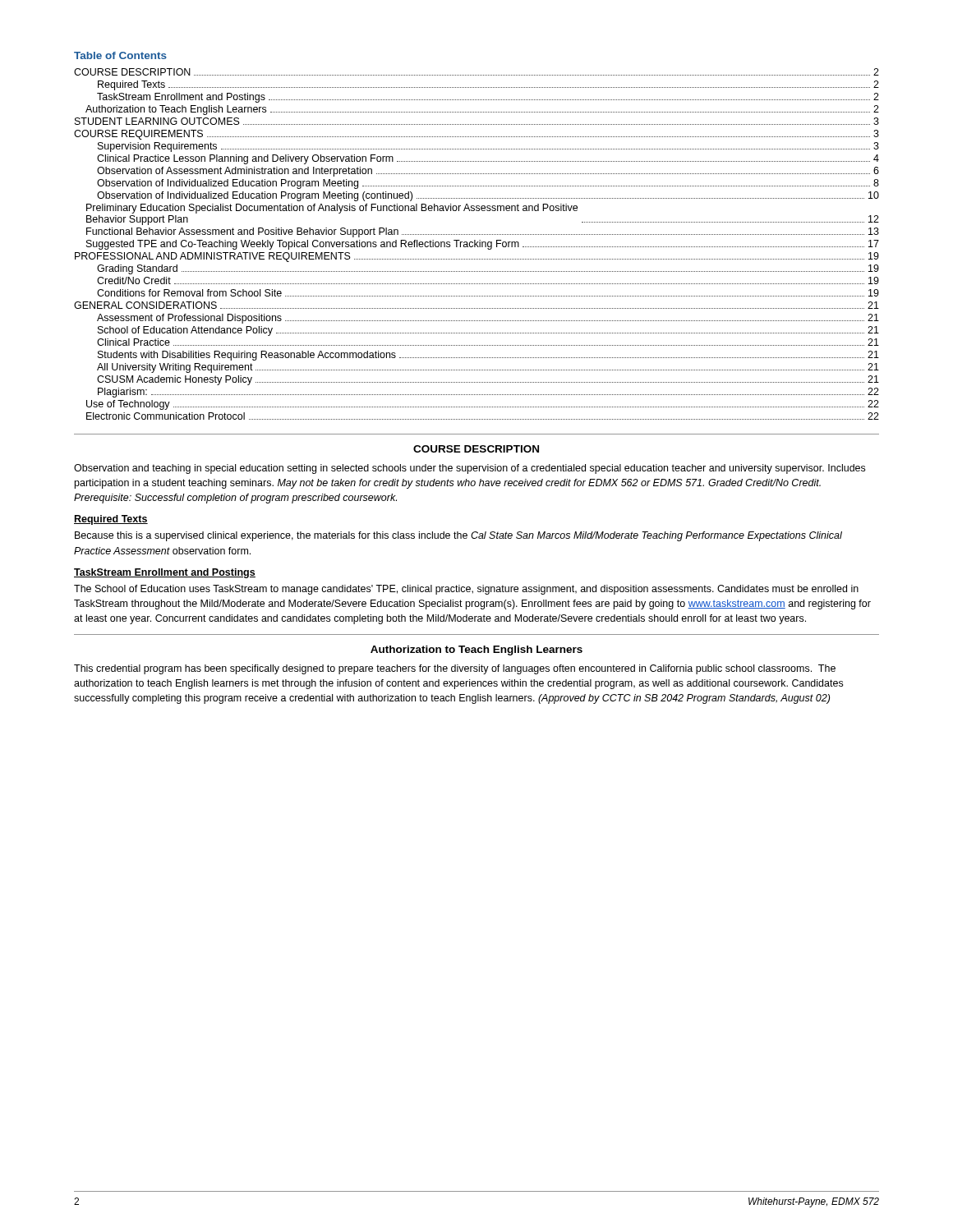
Task: Point to the block beginning "This credential program has been specifically designed to"
Action: click(x=459, y=683)
